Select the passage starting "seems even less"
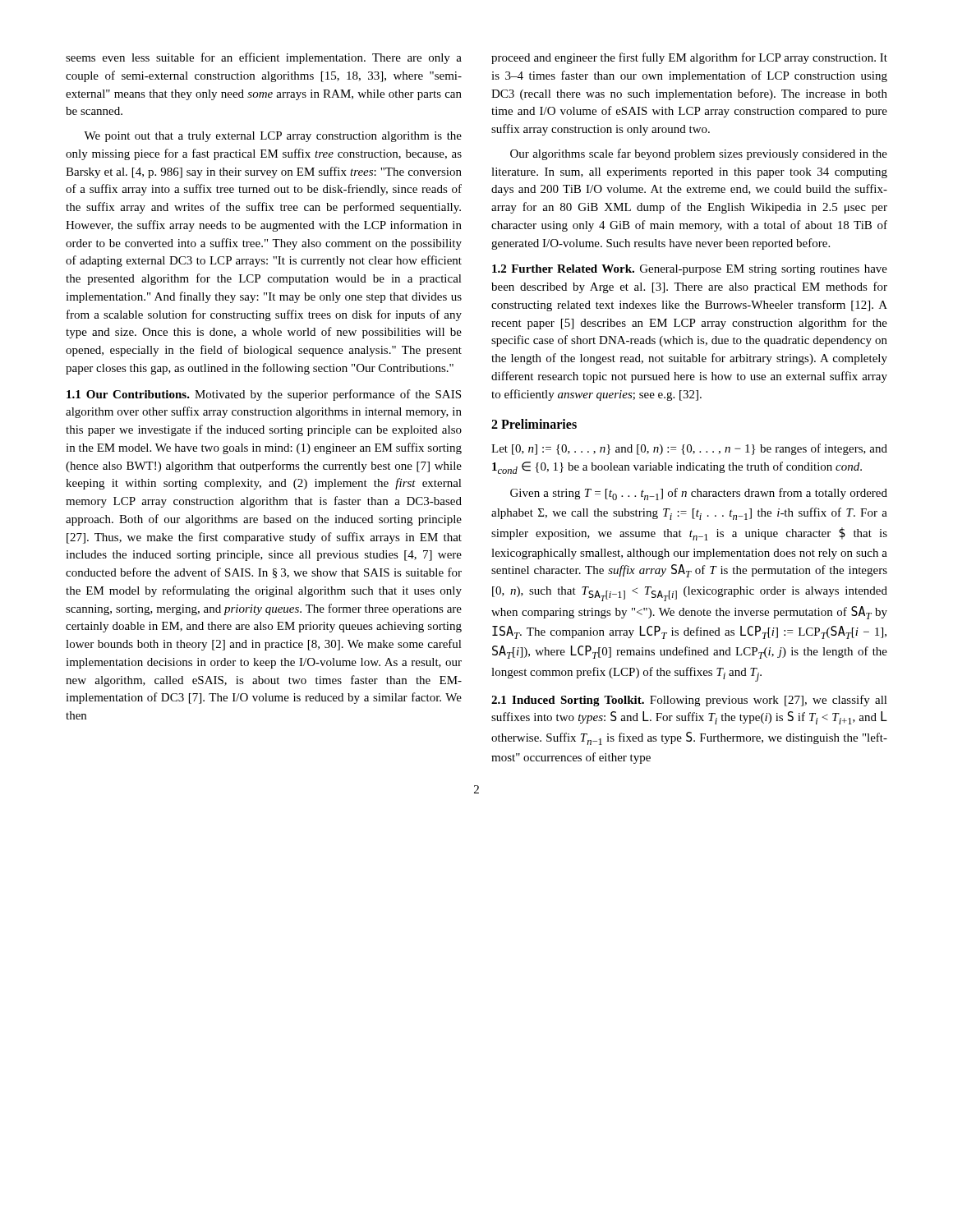 click(x=264, y=213)
